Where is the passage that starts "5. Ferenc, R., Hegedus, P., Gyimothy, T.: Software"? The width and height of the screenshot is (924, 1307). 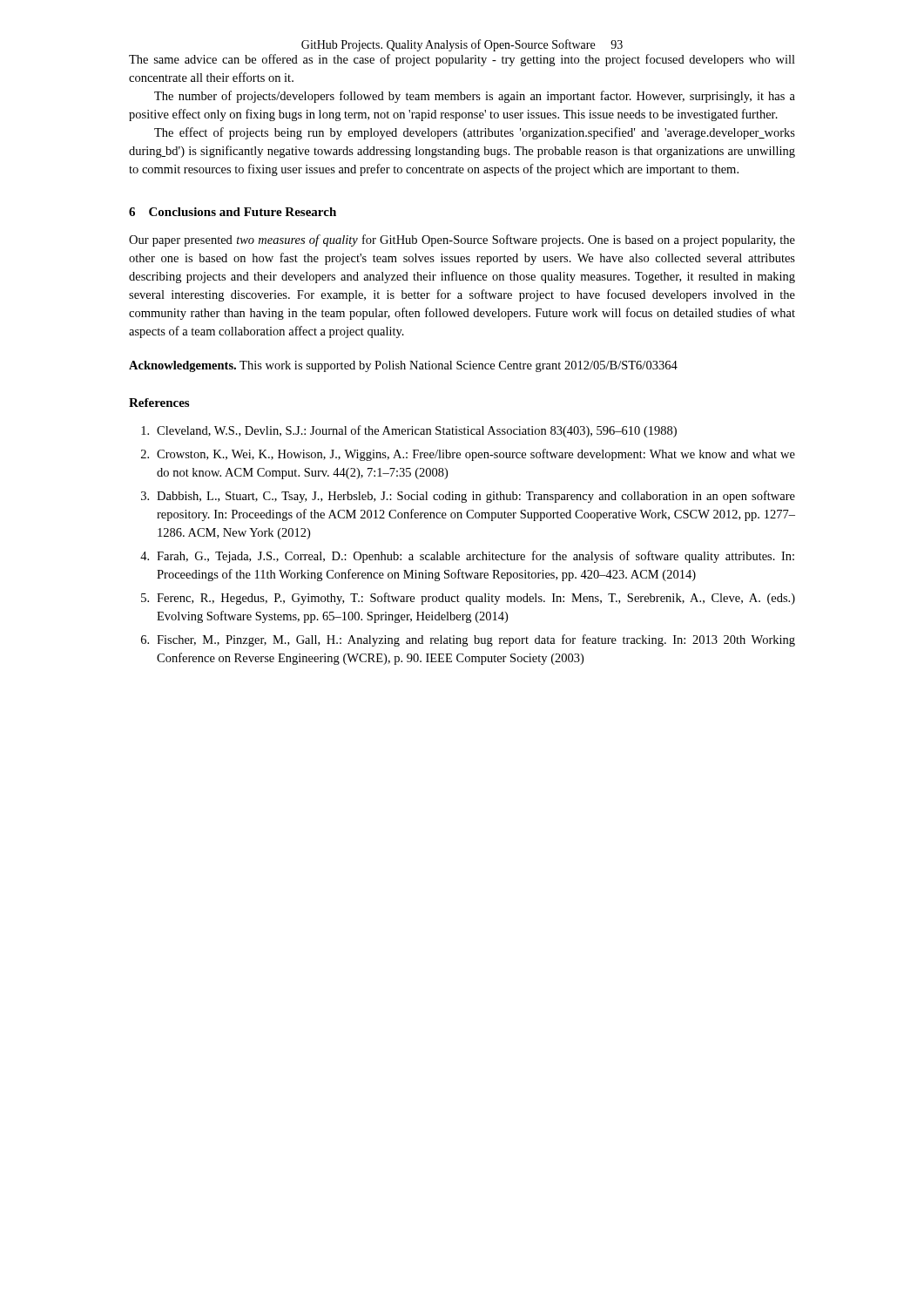point(462,607)
